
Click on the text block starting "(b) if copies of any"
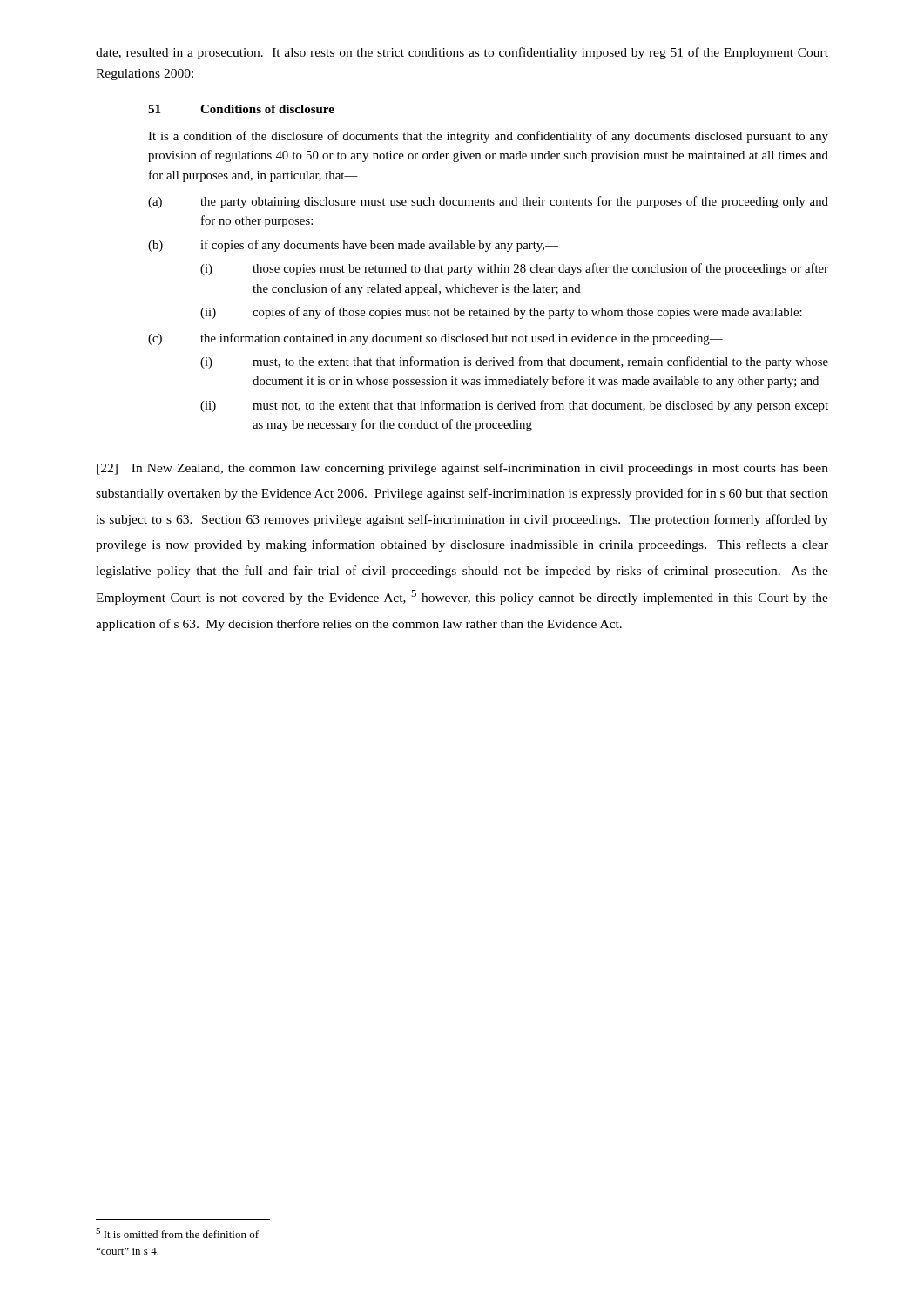(x=488, y=279)
